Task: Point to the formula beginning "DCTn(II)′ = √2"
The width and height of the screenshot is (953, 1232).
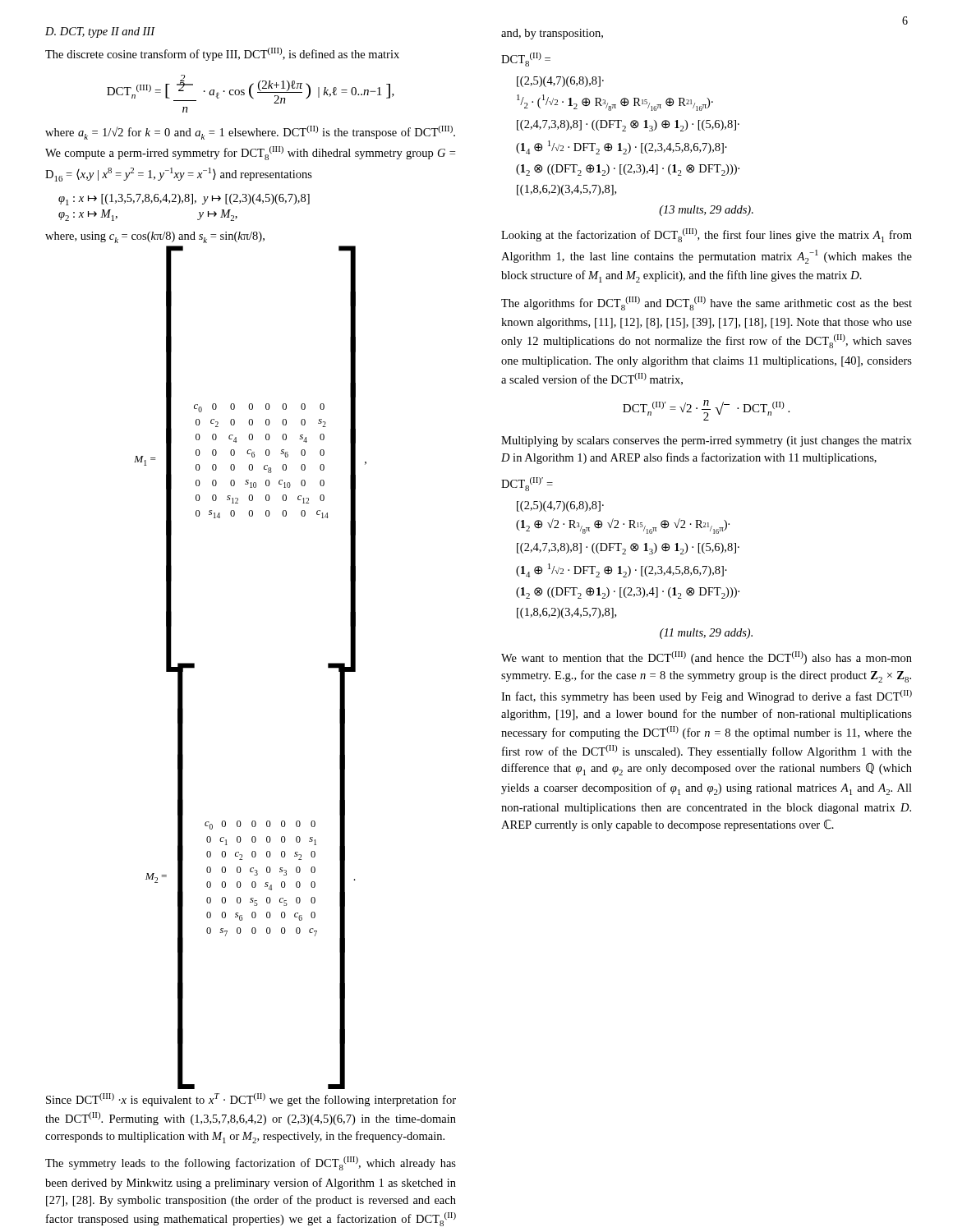Action: point(707,409)
